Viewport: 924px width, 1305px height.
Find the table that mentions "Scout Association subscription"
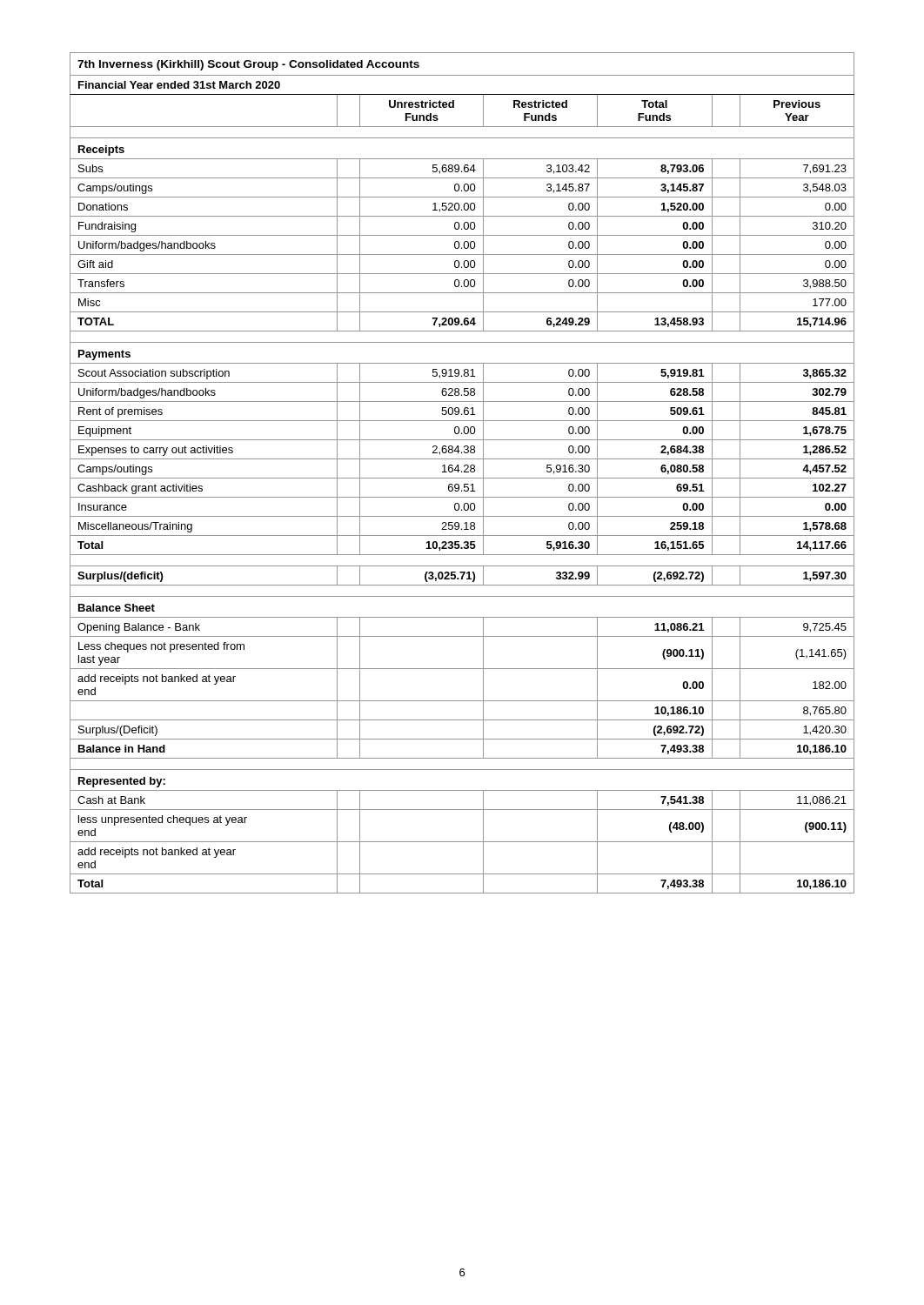[x=462, y=473]
